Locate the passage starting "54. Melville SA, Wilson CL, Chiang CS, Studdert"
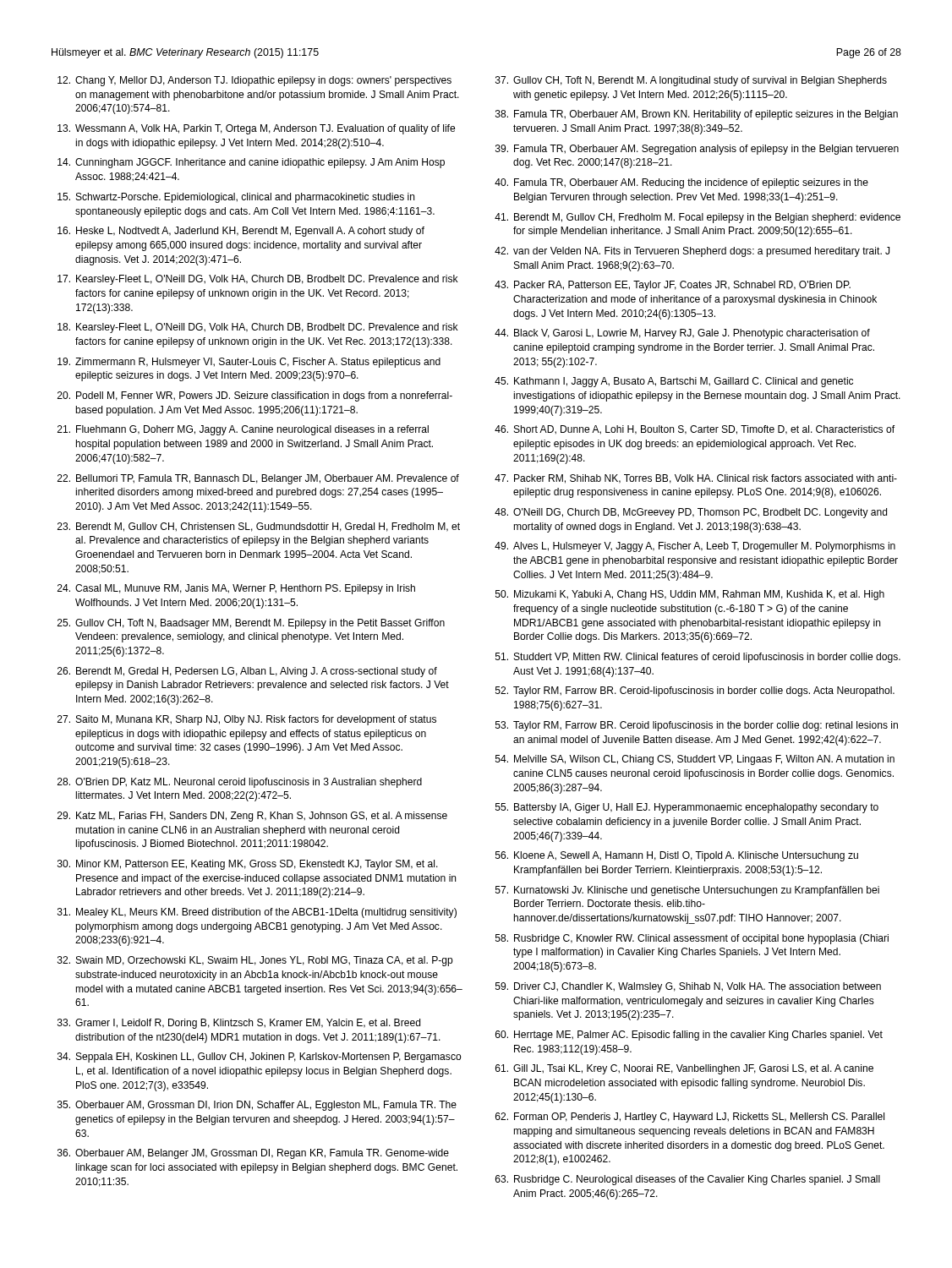The width and height of the screenshot is (952, 1268). click(695, 774)
